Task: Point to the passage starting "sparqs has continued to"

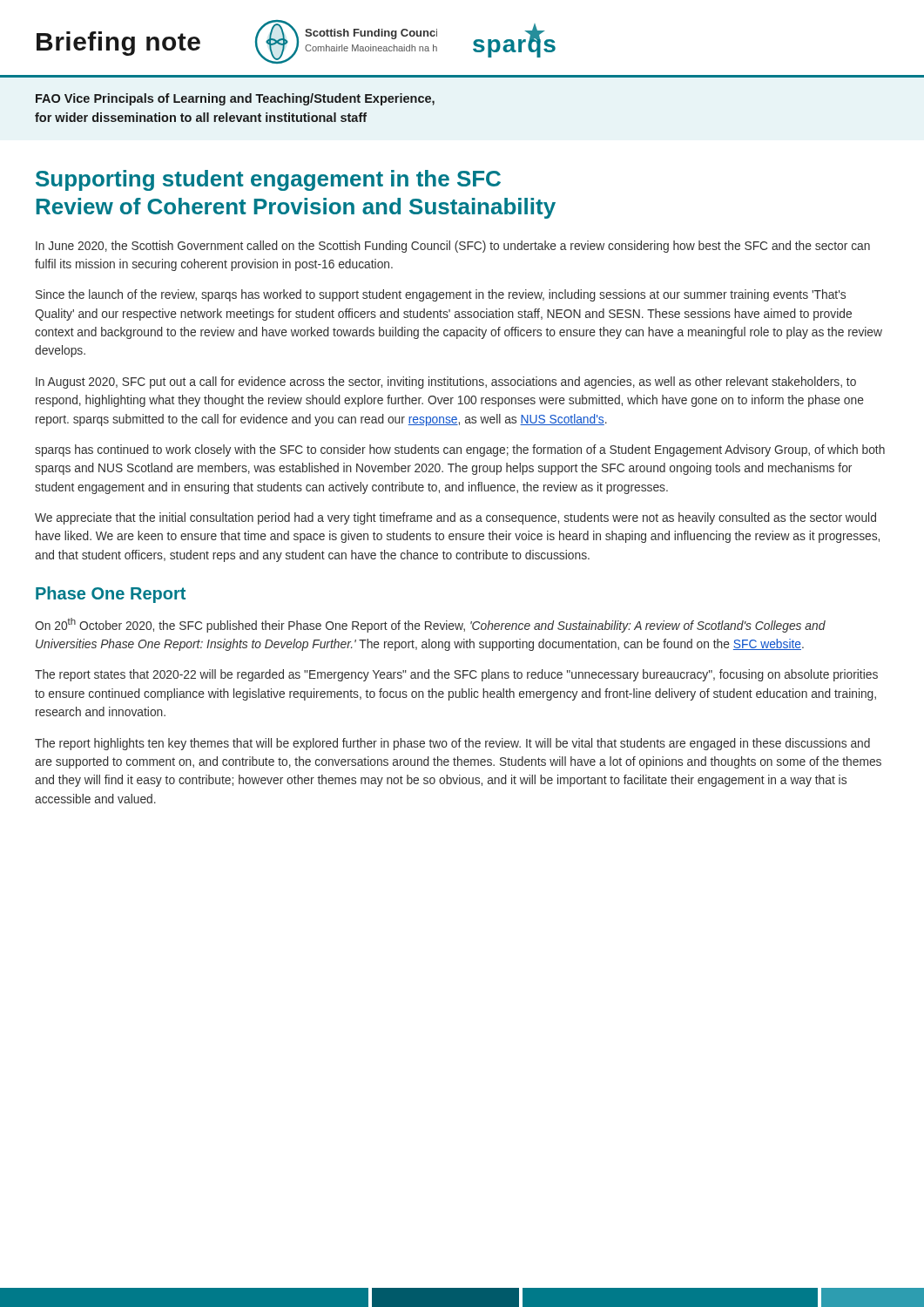Action: click(x=462, y=469)
